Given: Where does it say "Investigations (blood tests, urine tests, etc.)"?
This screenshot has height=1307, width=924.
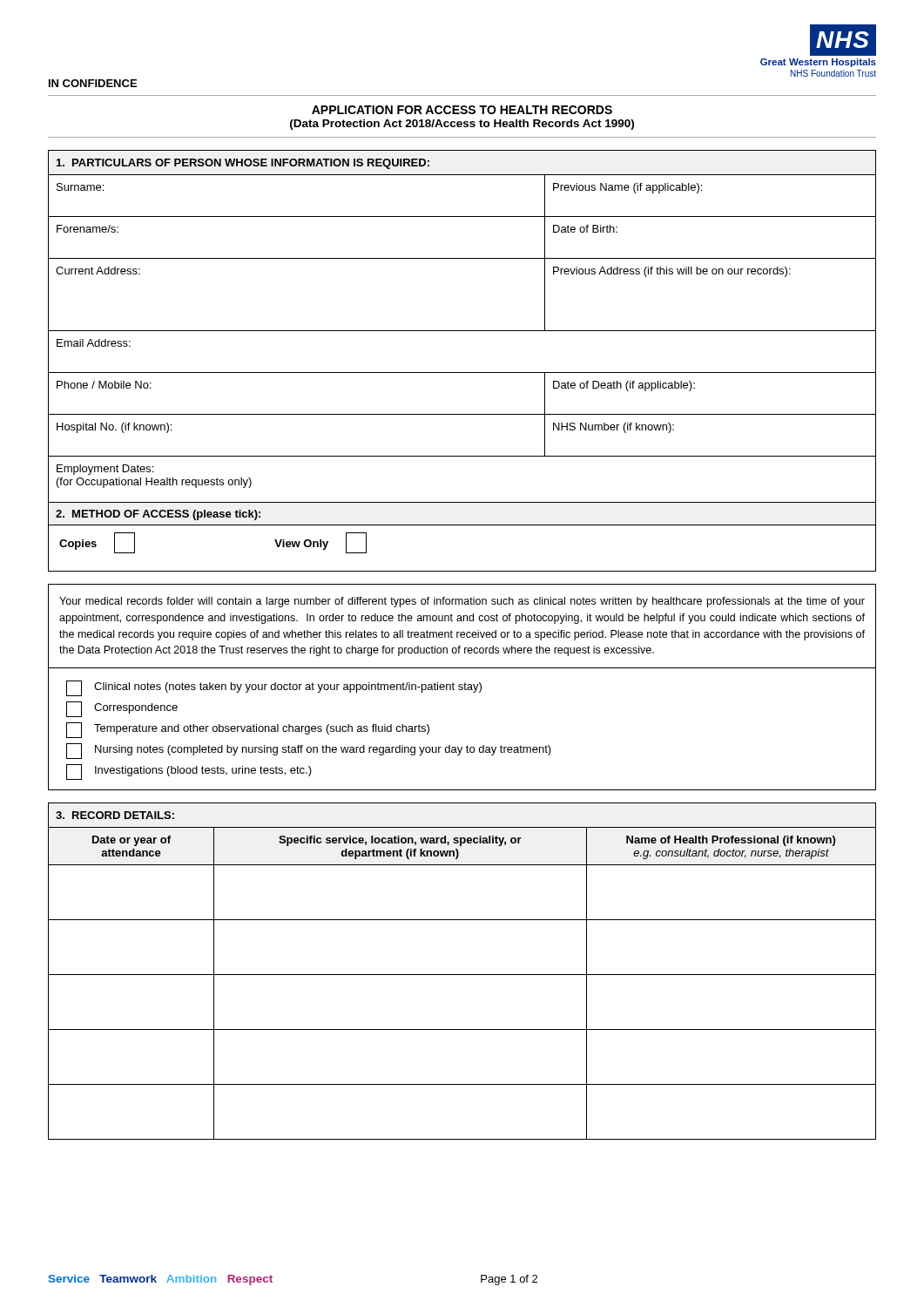Looking at the screenshot, I should [189, 772].
